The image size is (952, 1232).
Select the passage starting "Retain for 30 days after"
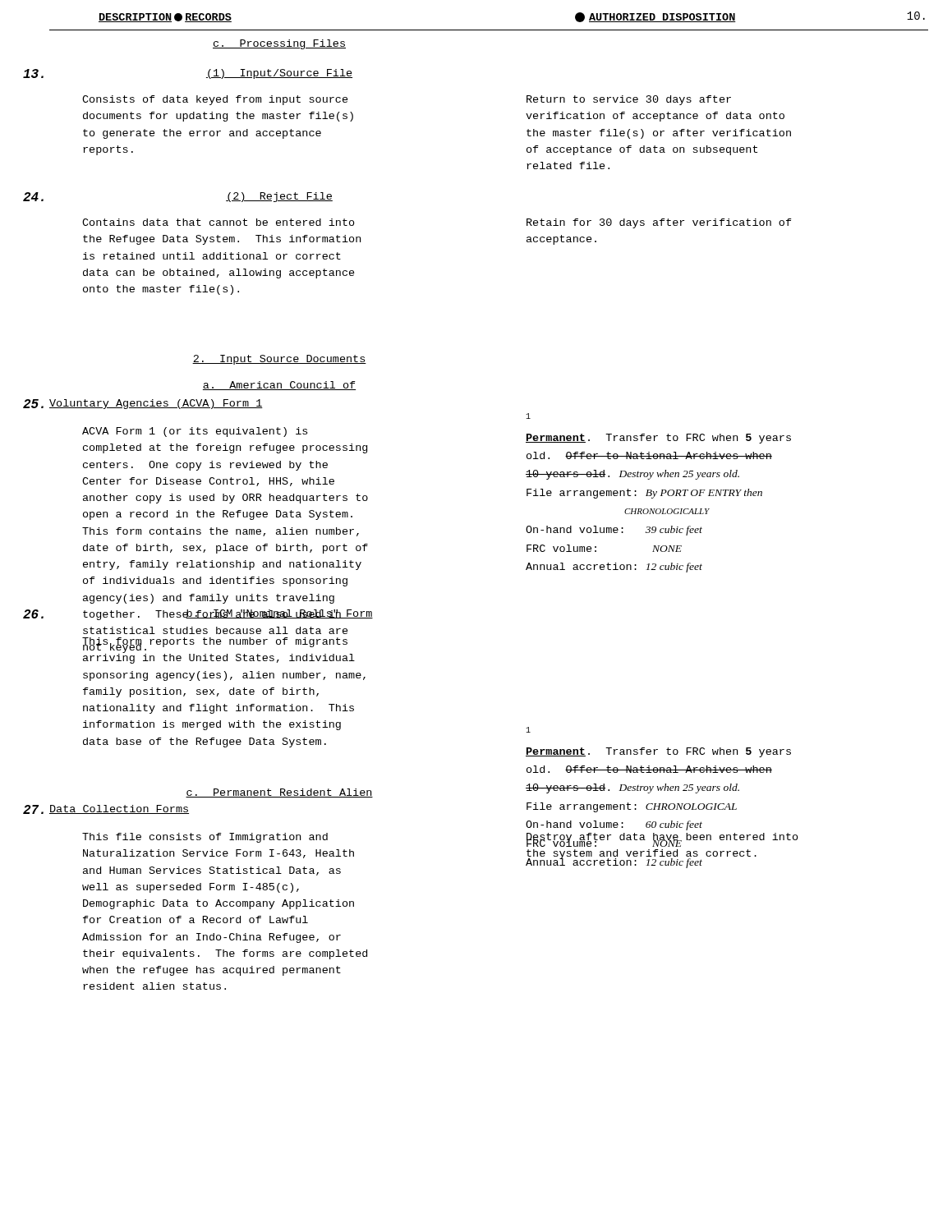pyautogui.click(x=659, y=231)
